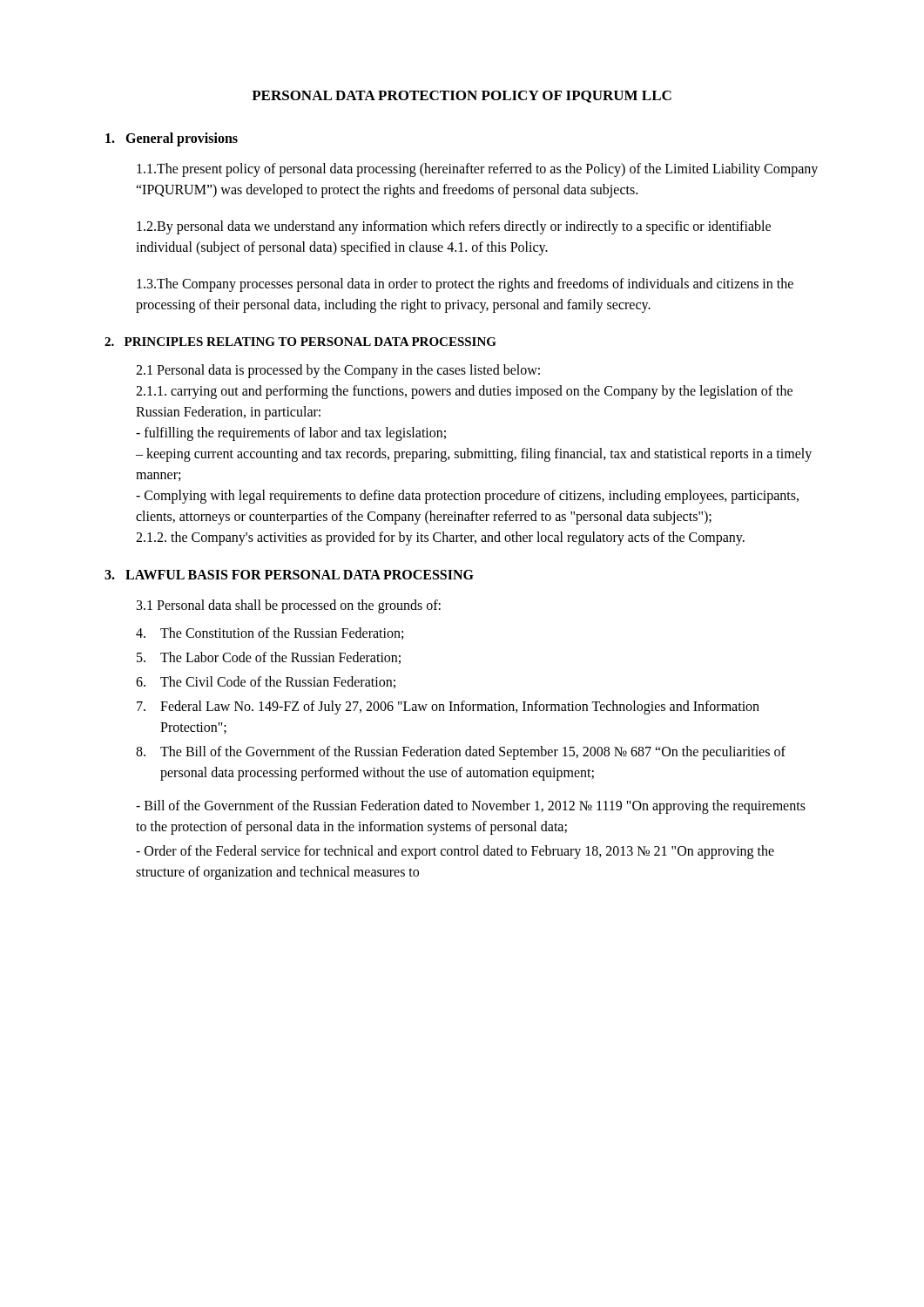Viewport: 924px width, 1307px height.
Task: Point to the block beginning "Order of the"
Action: point(455,861)
